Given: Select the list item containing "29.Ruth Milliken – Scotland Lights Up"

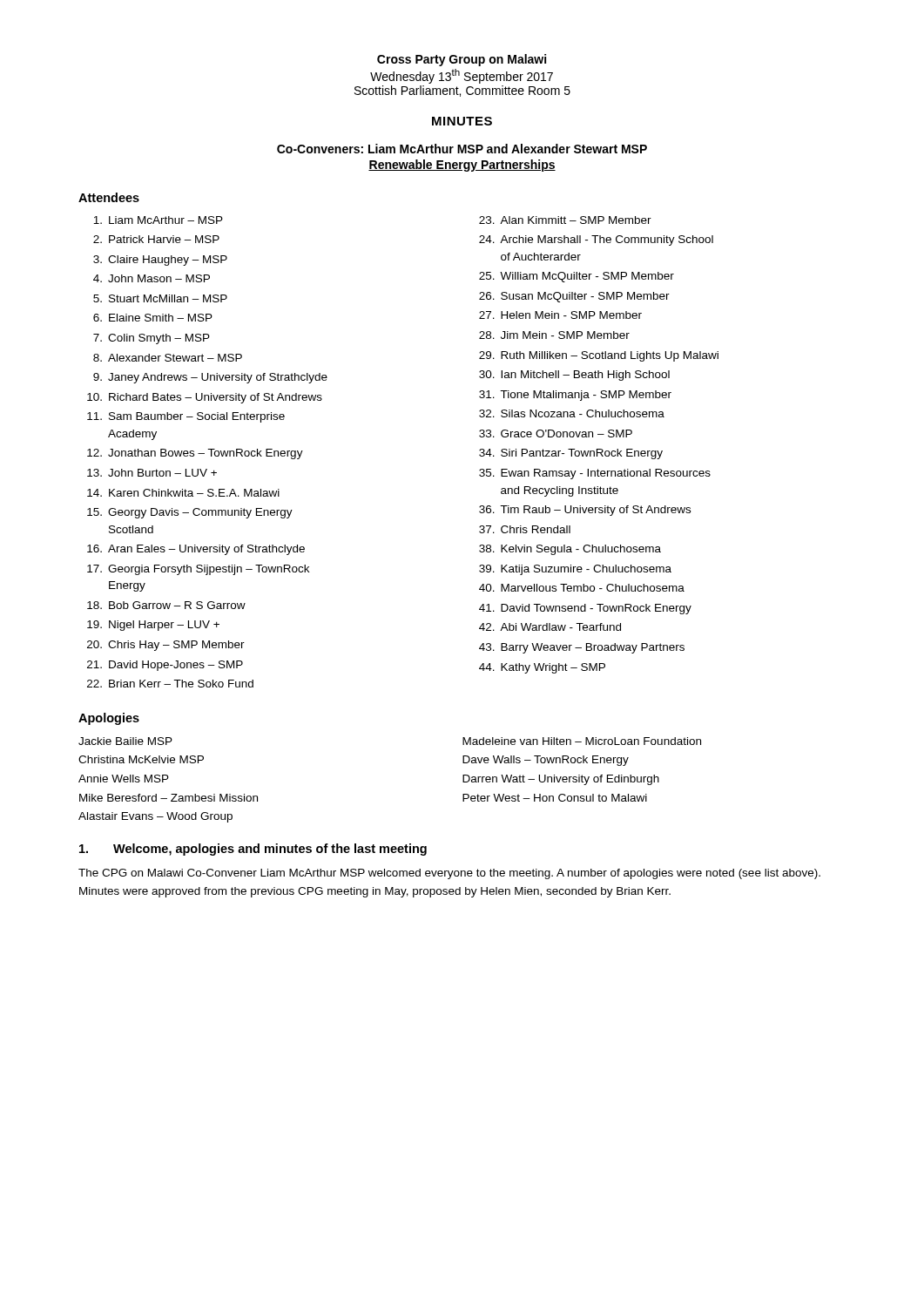Looking at the screenshot, I should [x=595, y=355].
